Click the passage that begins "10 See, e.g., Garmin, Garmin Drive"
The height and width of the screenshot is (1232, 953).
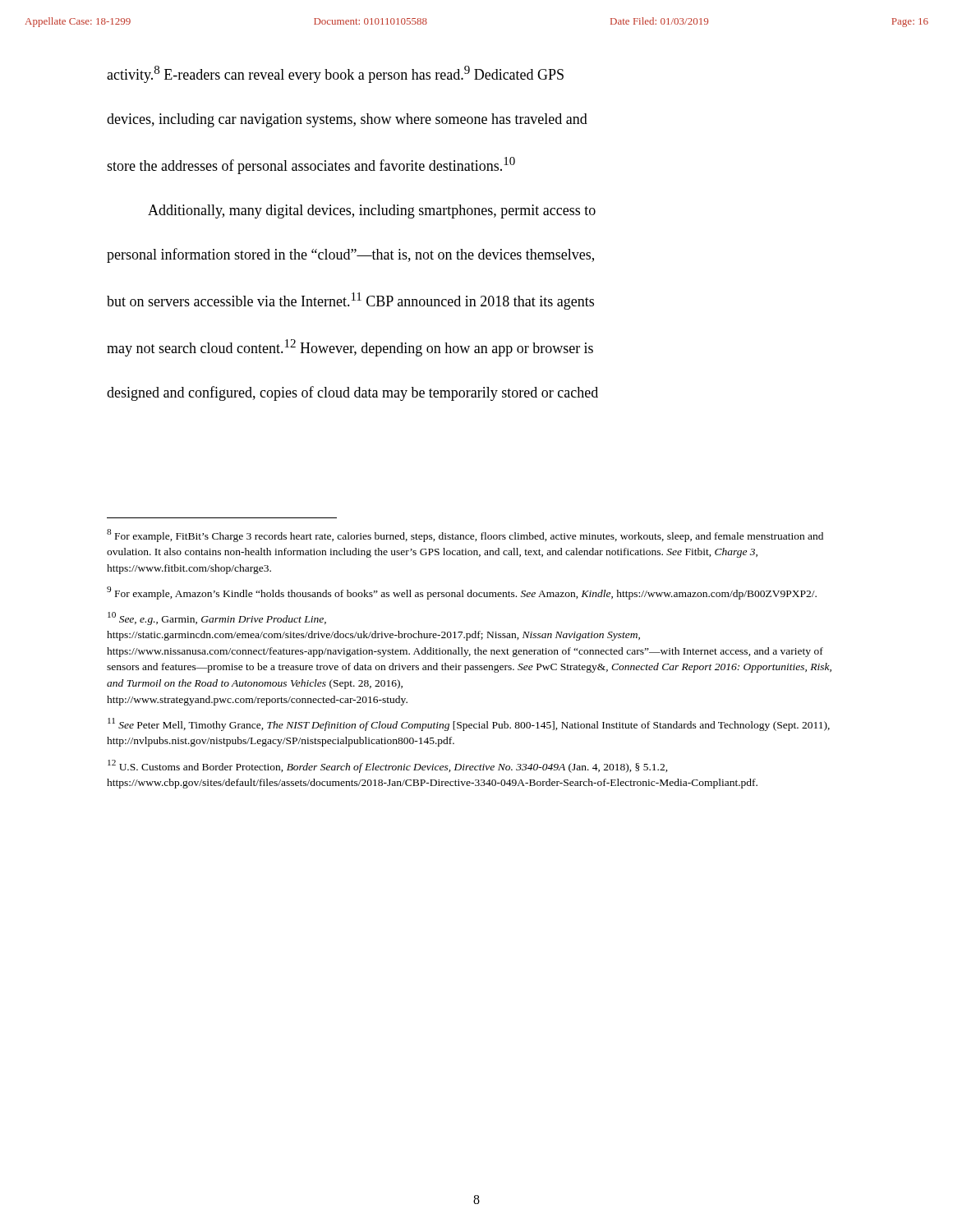point(476,658)
